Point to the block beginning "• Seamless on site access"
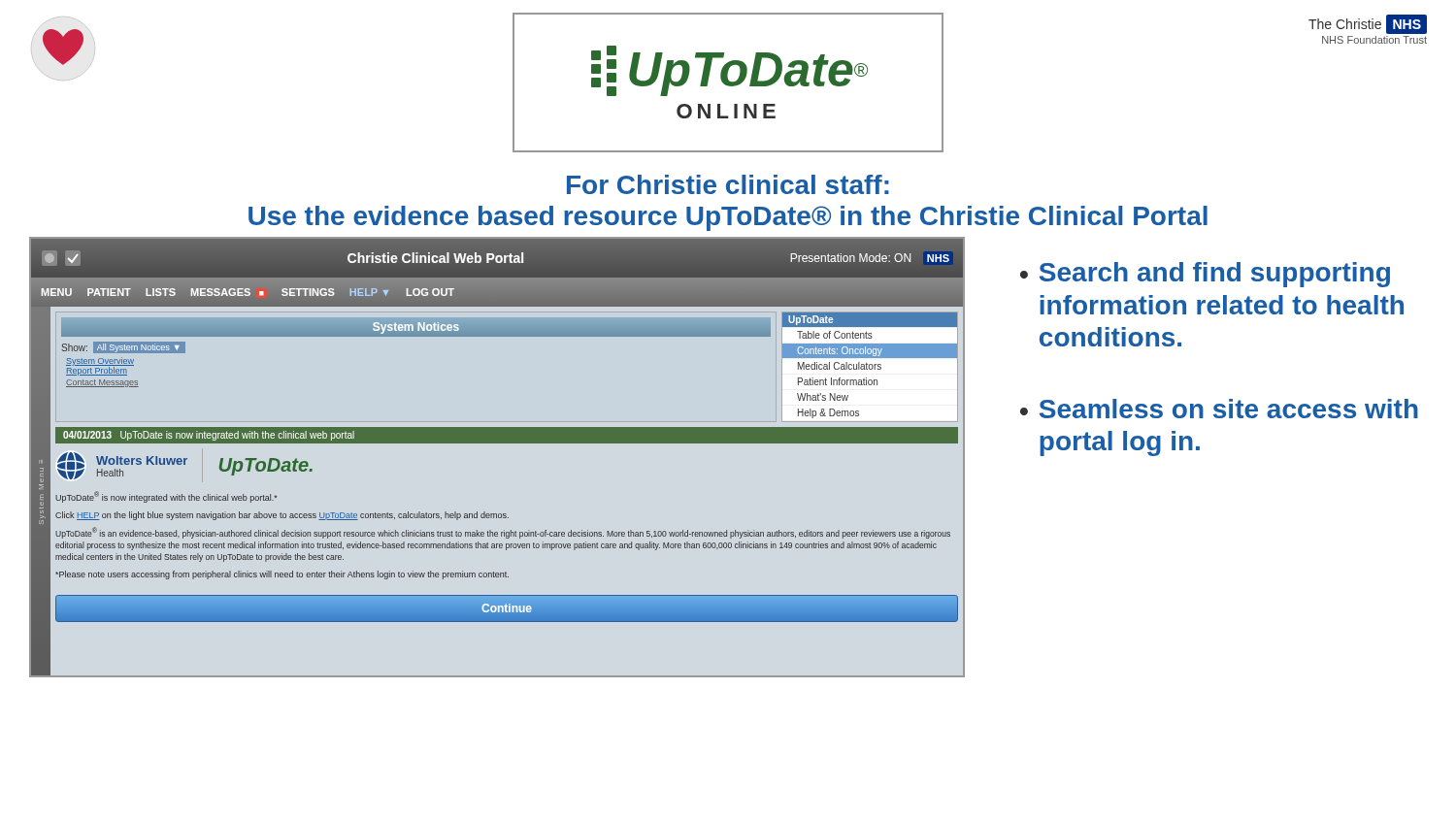1456x820 pixels. coord(1223,425)
